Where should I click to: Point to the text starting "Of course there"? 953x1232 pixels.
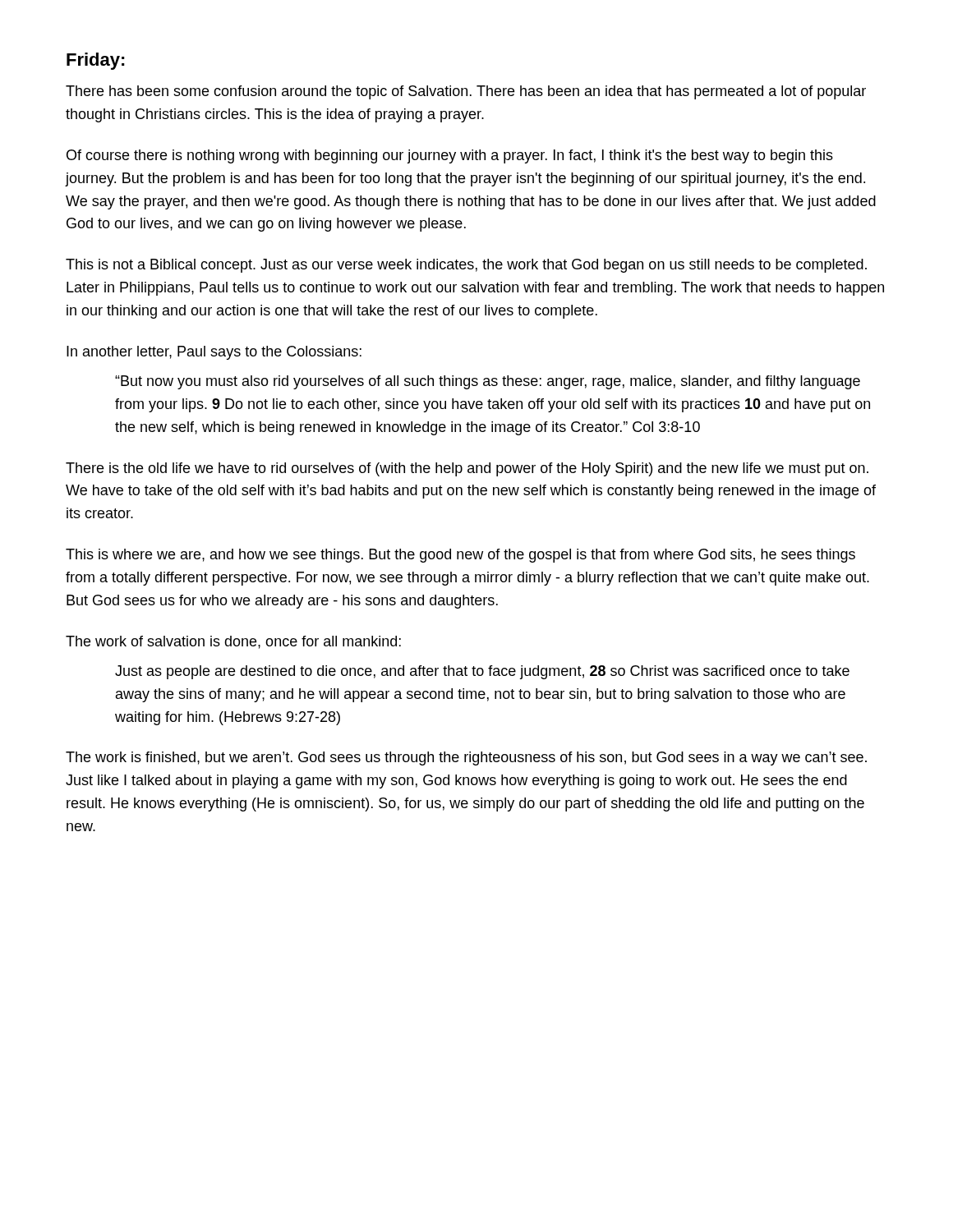(x=471, y=189)
